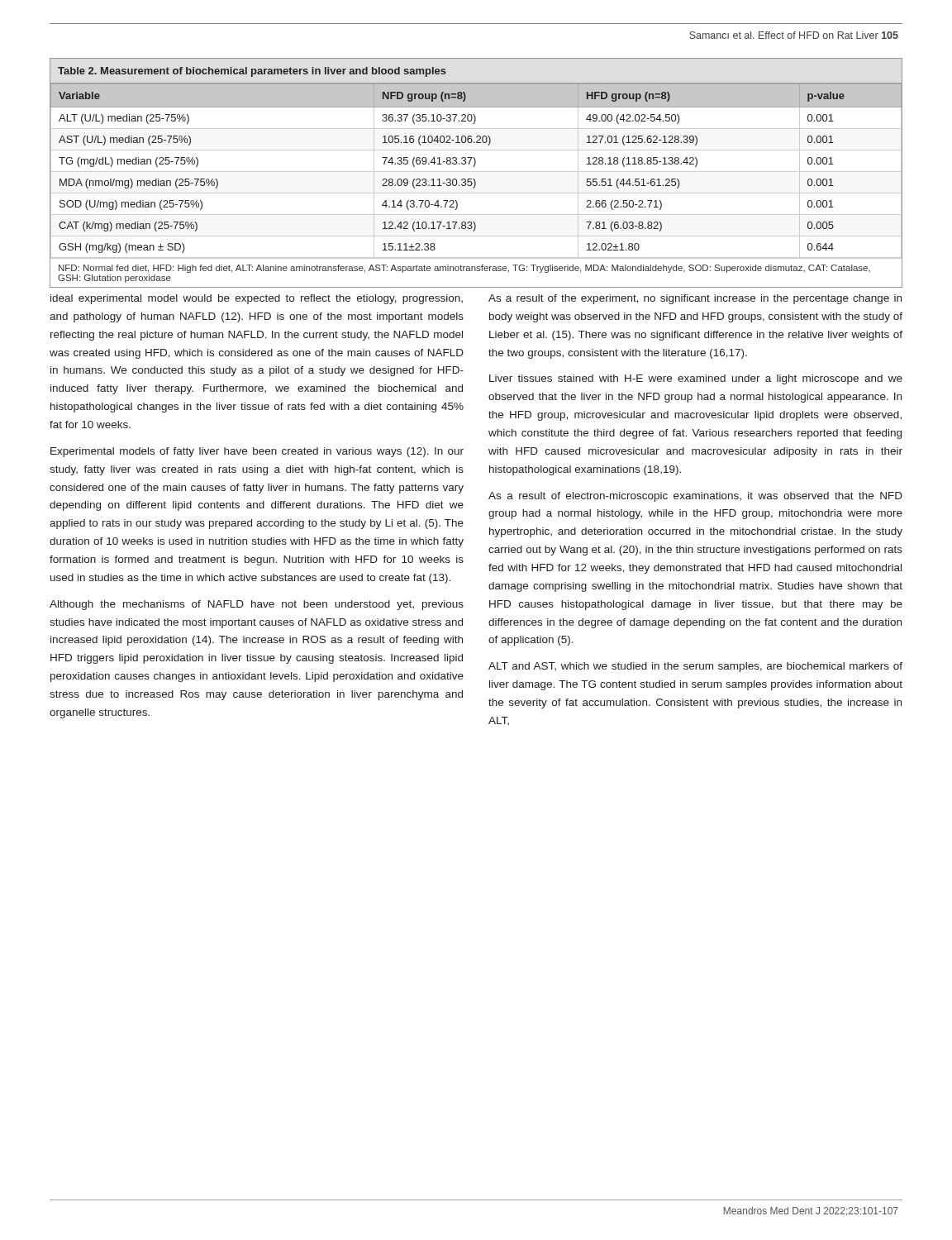The width and height of the screenshot is (952, 1240).
Task: Find the text block that says "ALT and AST, which"
Action: 695,694
